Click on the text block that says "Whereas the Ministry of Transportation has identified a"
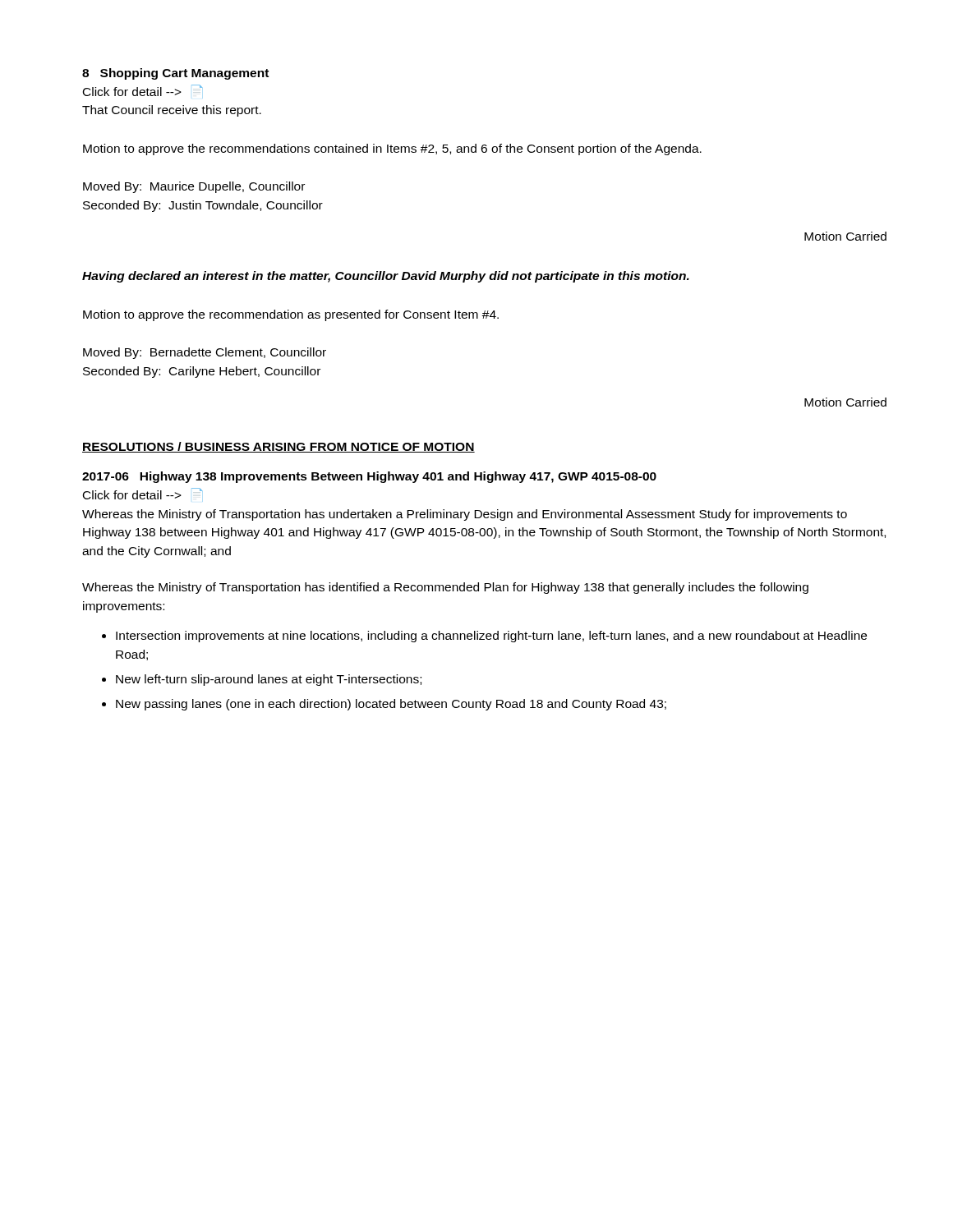 pyautogui.click(x=446, y=596)
